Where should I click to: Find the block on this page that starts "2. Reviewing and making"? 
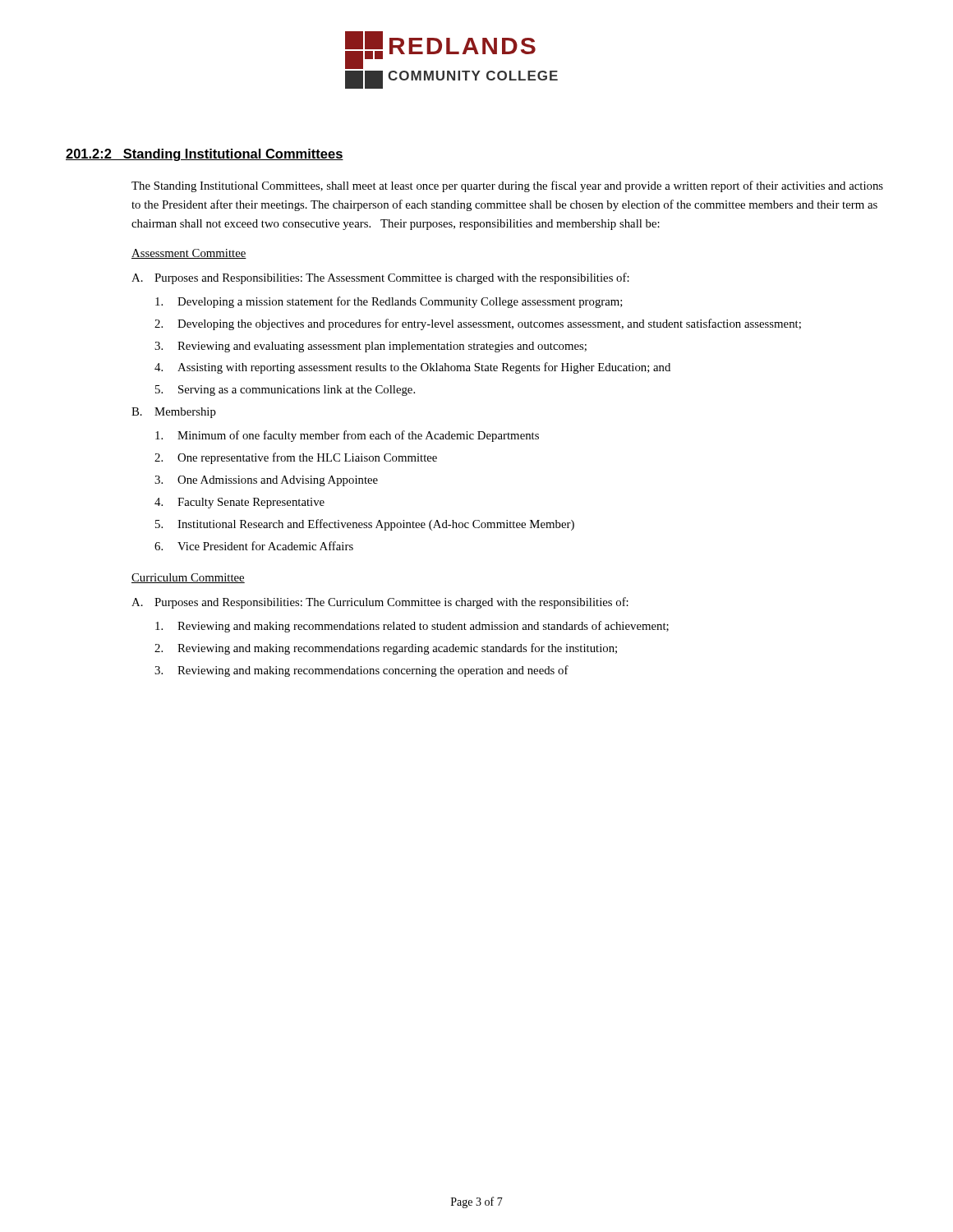pos(521,648)
